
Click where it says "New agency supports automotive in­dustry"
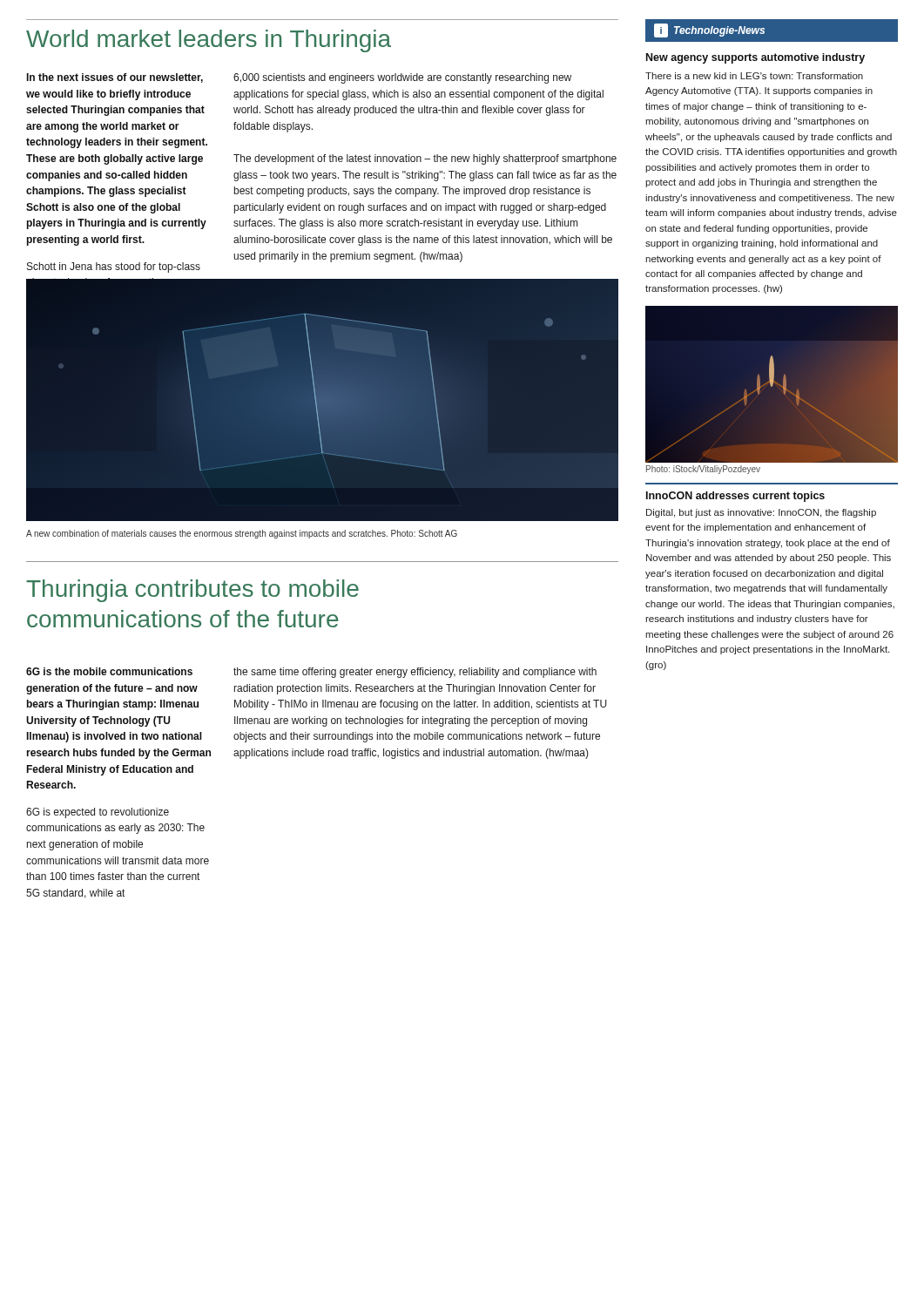(755, 58)
